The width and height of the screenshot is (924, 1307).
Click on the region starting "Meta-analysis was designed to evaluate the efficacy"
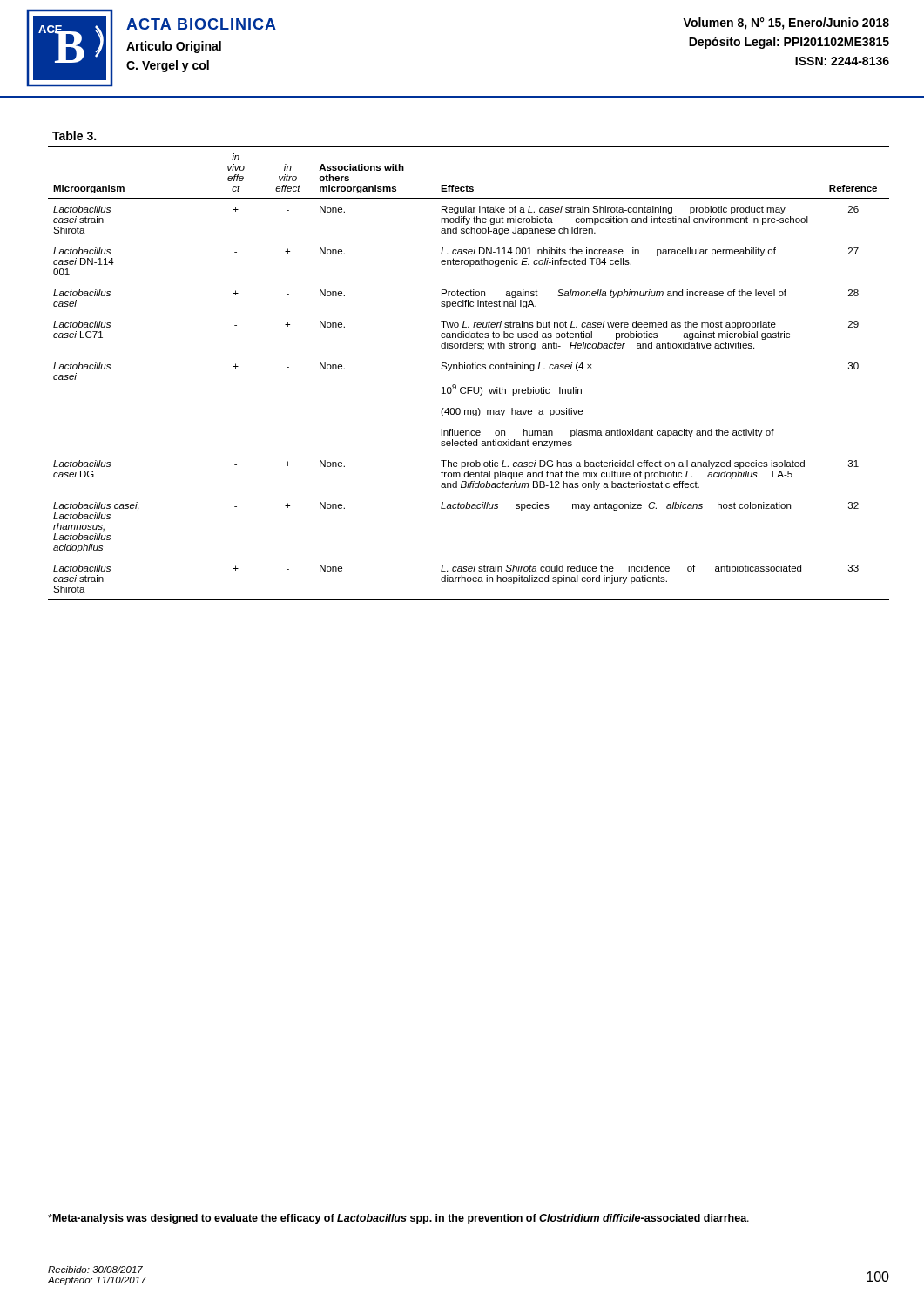(x=399, y=1218)
